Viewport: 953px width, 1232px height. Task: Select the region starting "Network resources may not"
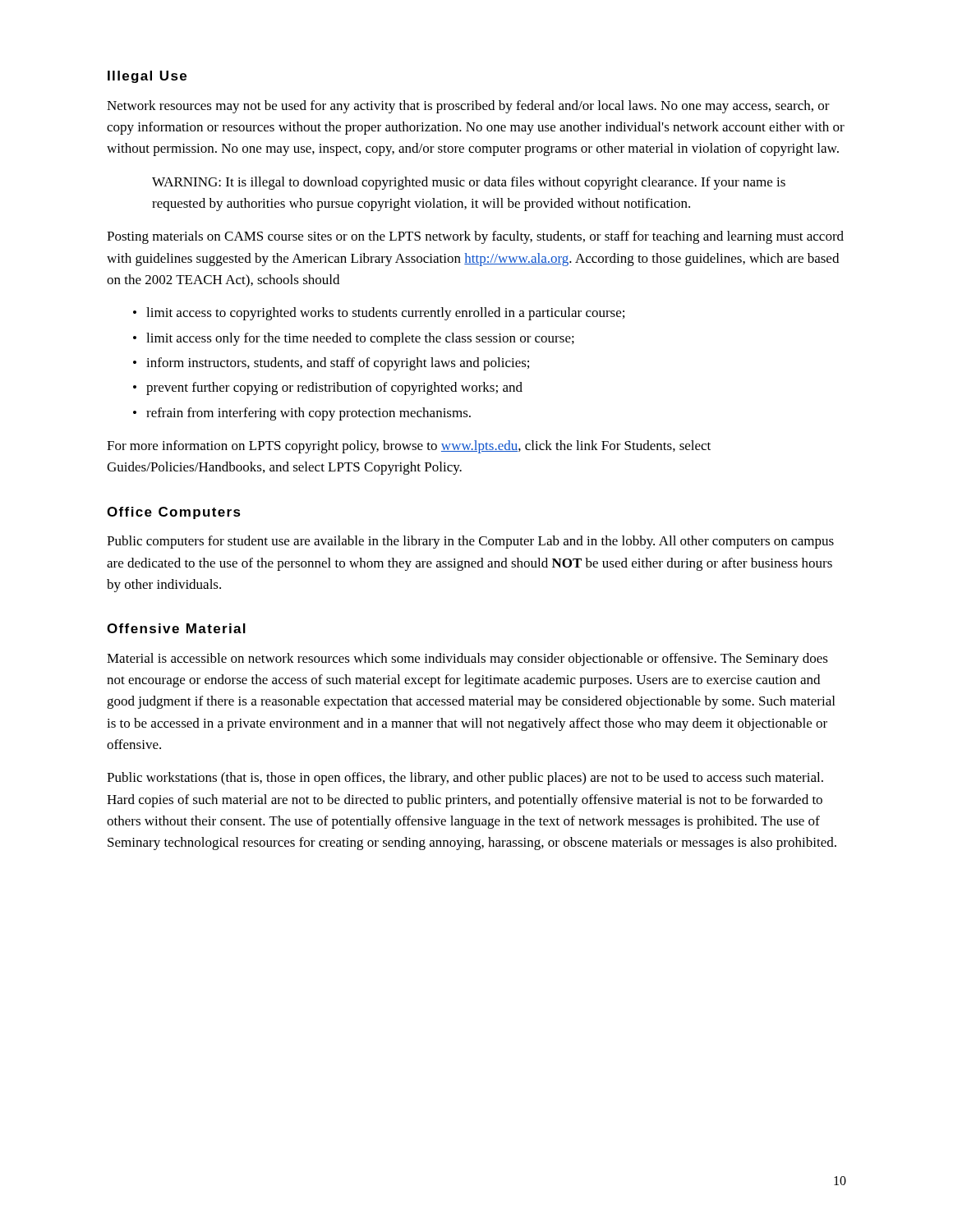tap(476, 127)
